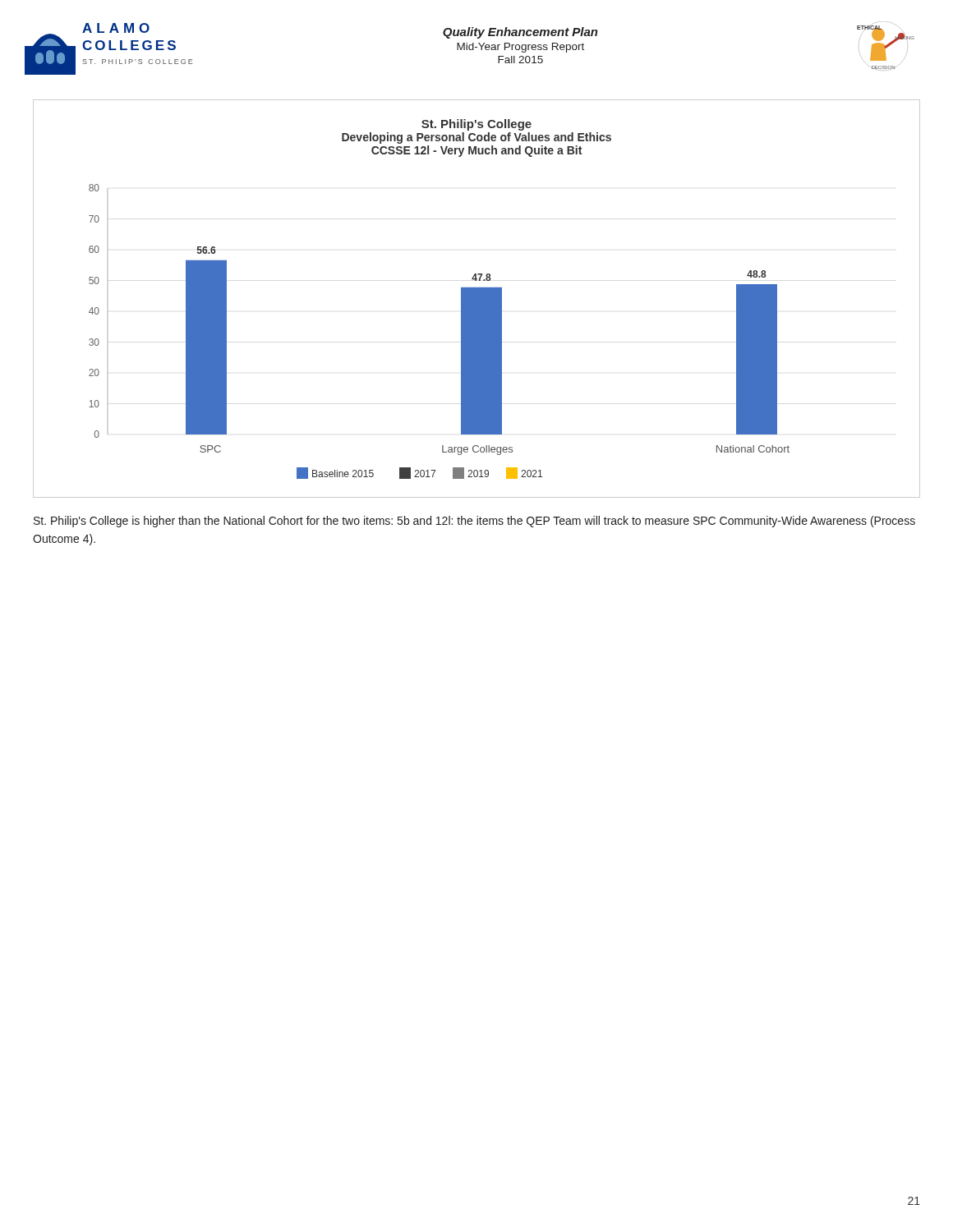The height and width of the screenshot is (1232, 953).
Task: Click a grouped bar chart
Action: 476,299
